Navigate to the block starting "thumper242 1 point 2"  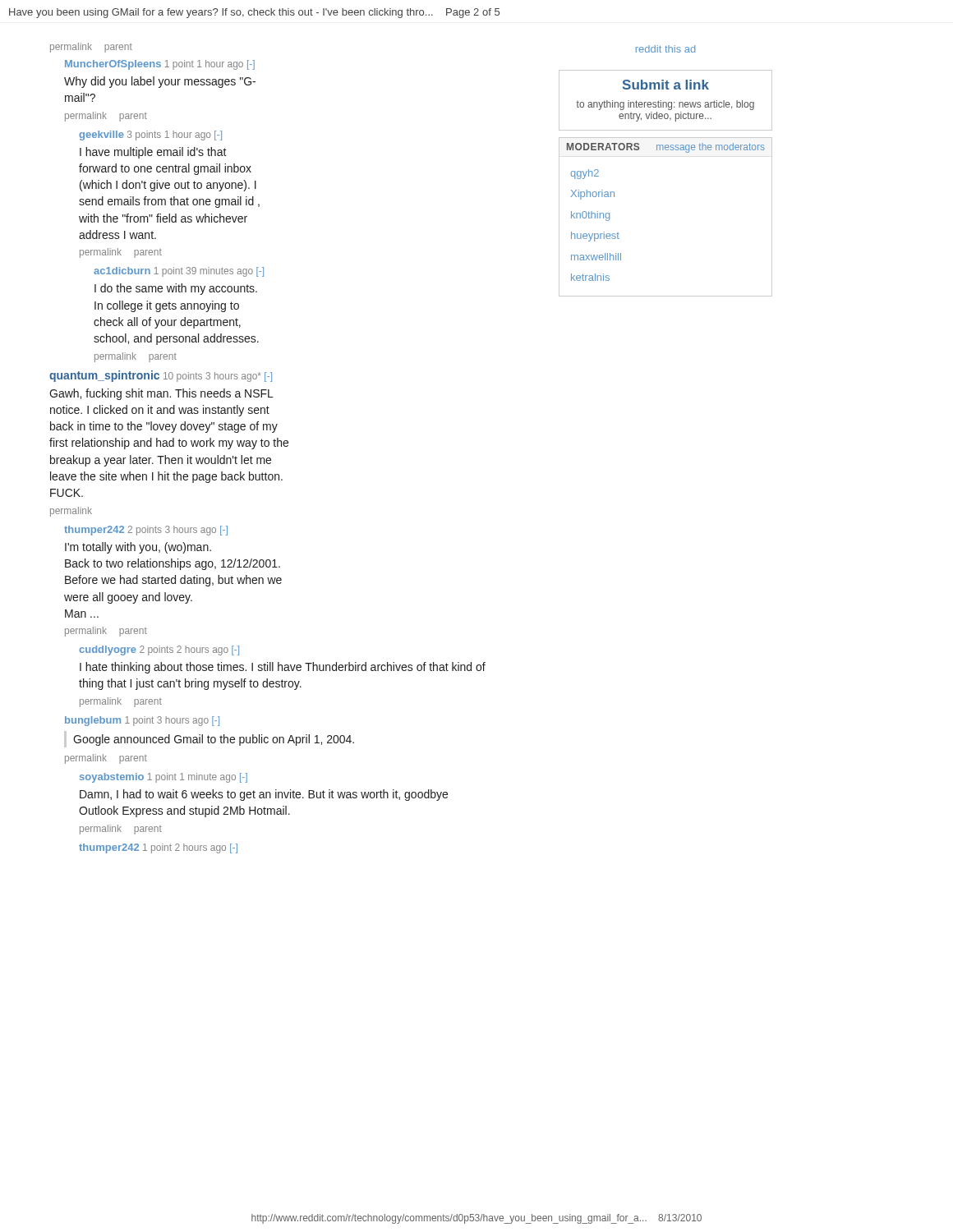pyautogui.click(x=158, y=848)
